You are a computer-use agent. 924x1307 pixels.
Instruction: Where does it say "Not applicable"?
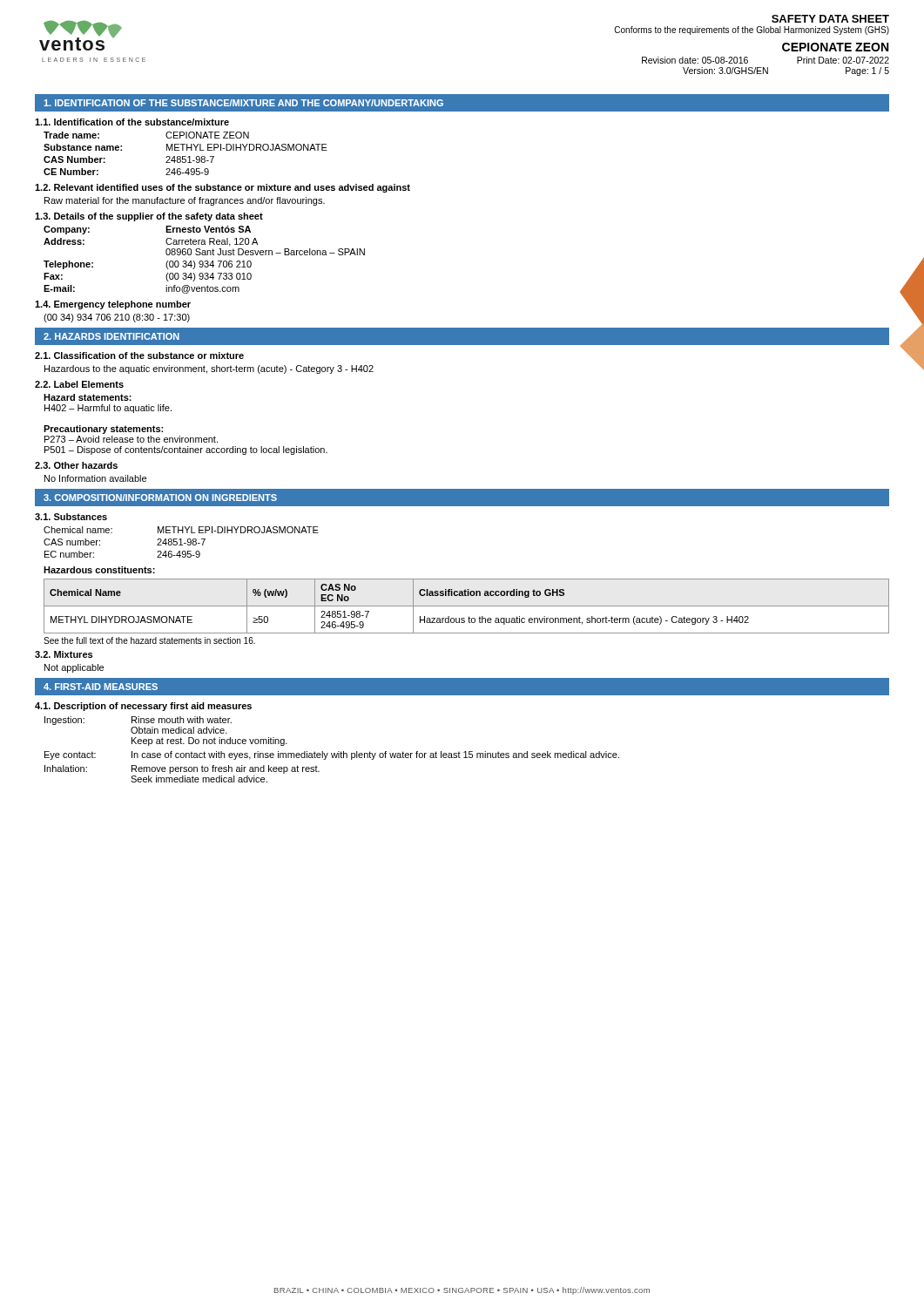[74, 667]
